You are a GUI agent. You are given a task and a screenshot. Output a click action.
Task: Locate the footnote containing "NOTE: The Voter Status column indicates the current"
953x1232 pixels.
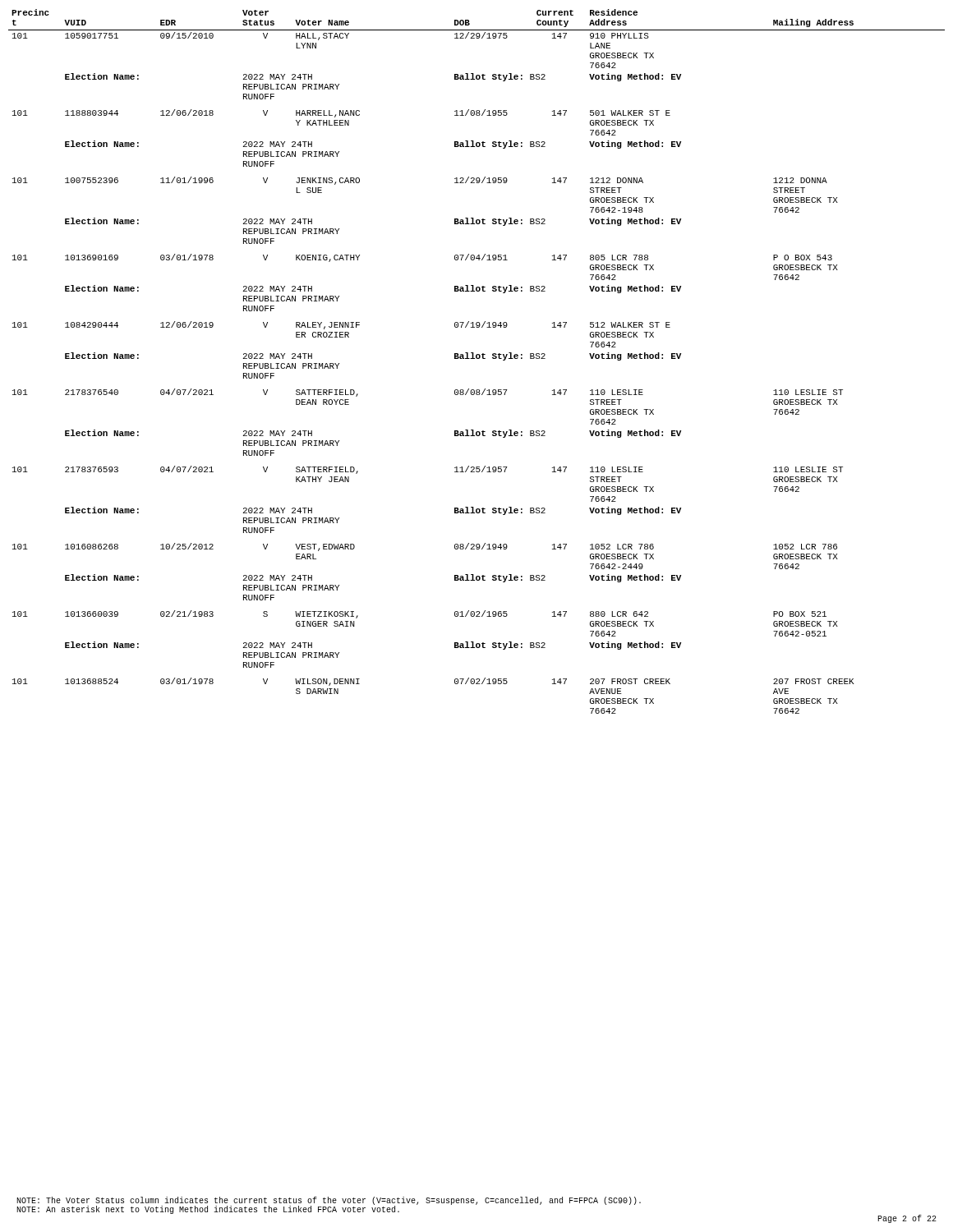(x=329, y=1201)
